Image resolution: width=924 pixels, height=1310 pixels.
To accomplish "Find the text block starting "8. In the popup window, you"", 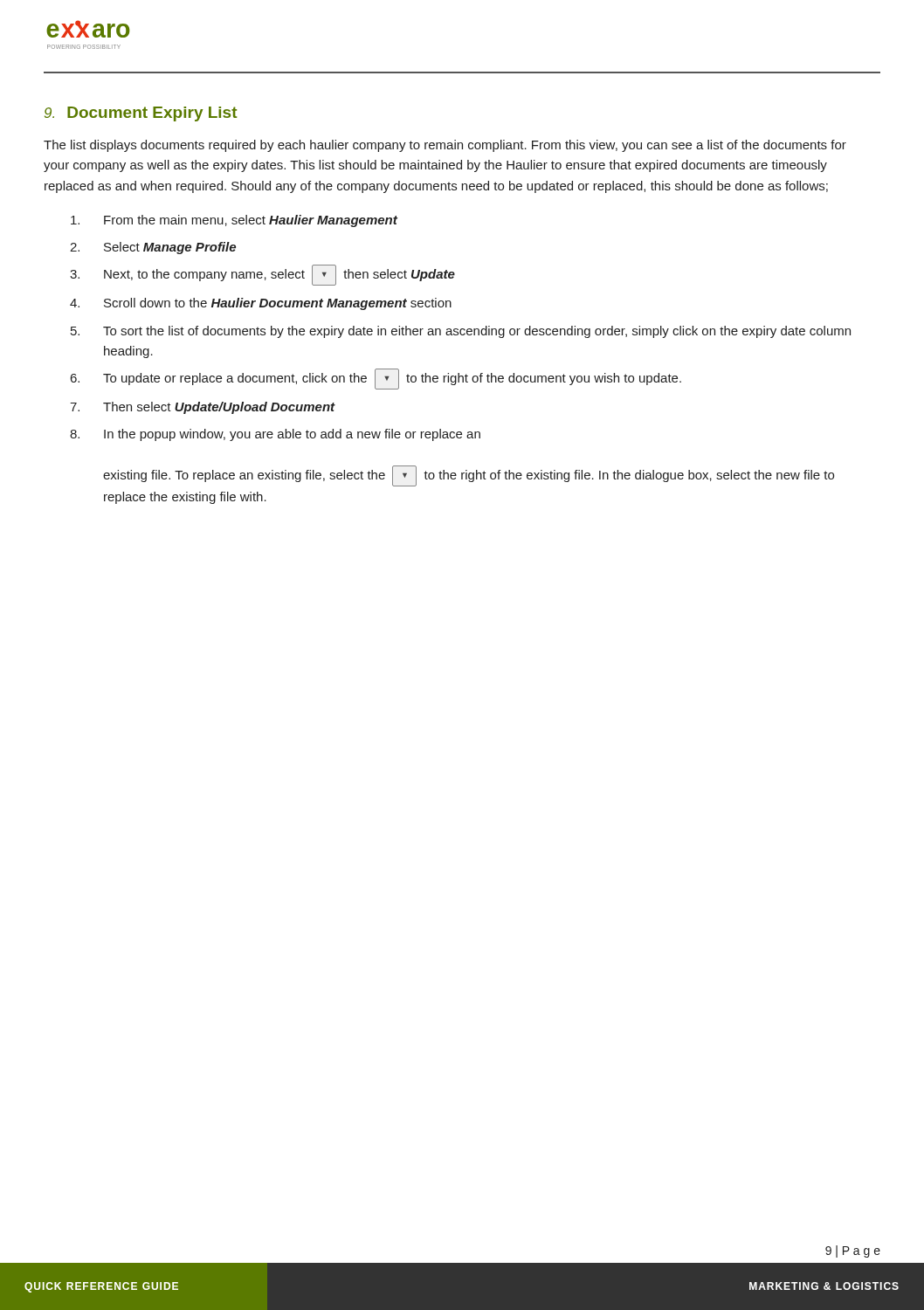I will (472, 465).
